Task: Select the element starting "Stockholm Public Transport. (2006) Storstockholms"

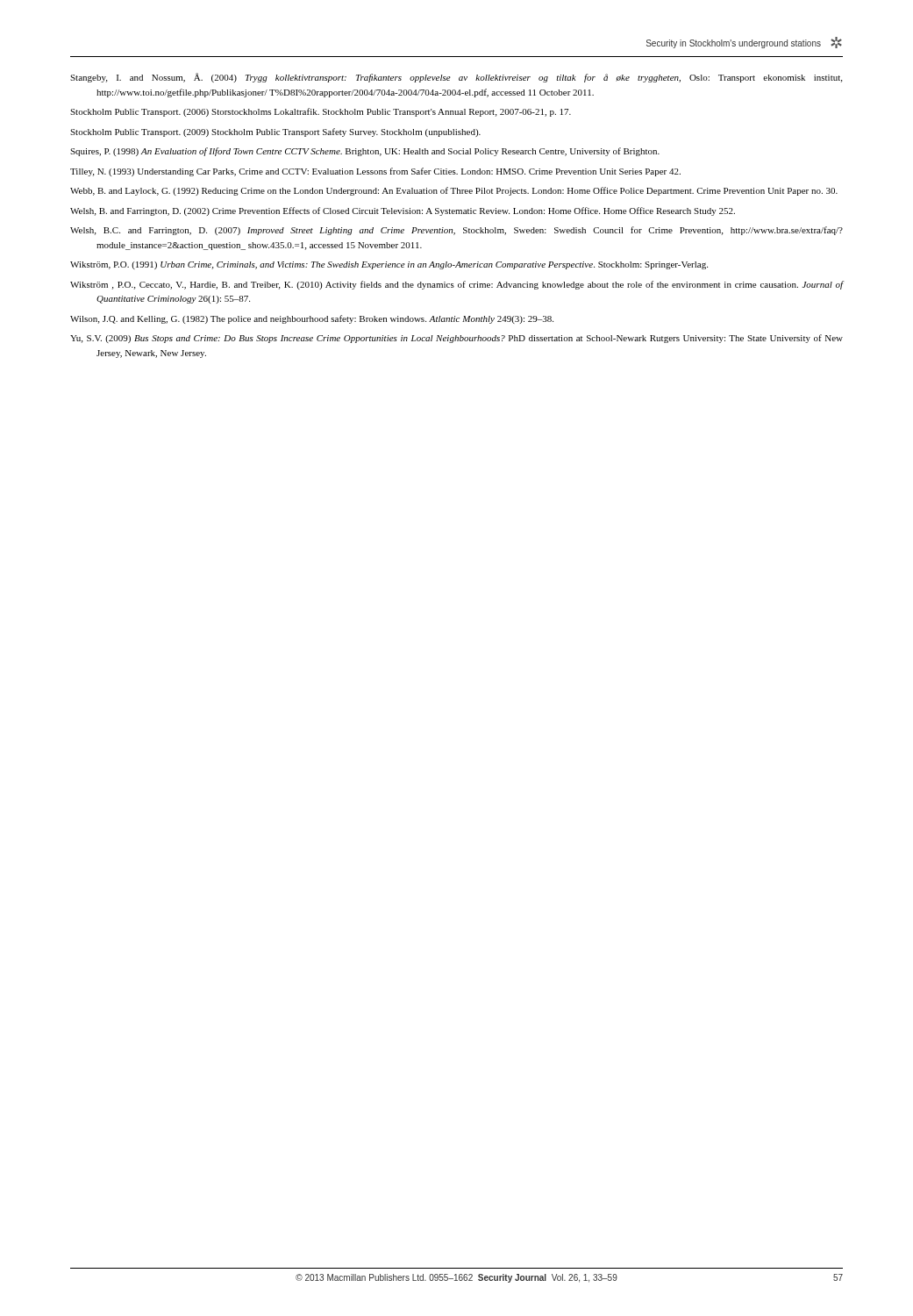Action: pos(321,111)
